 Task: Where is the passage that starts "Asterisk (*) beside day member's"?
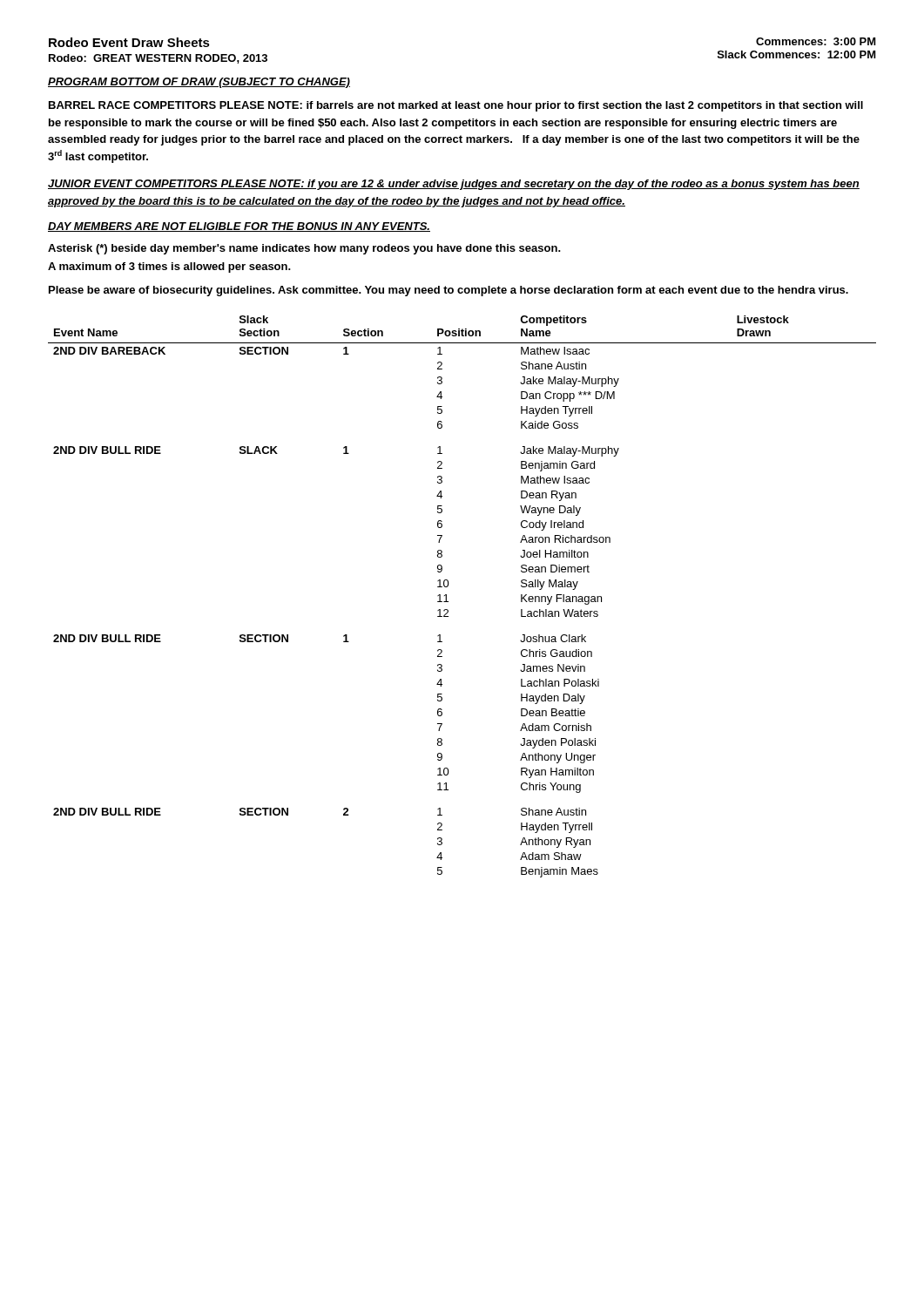coord(304,248)
